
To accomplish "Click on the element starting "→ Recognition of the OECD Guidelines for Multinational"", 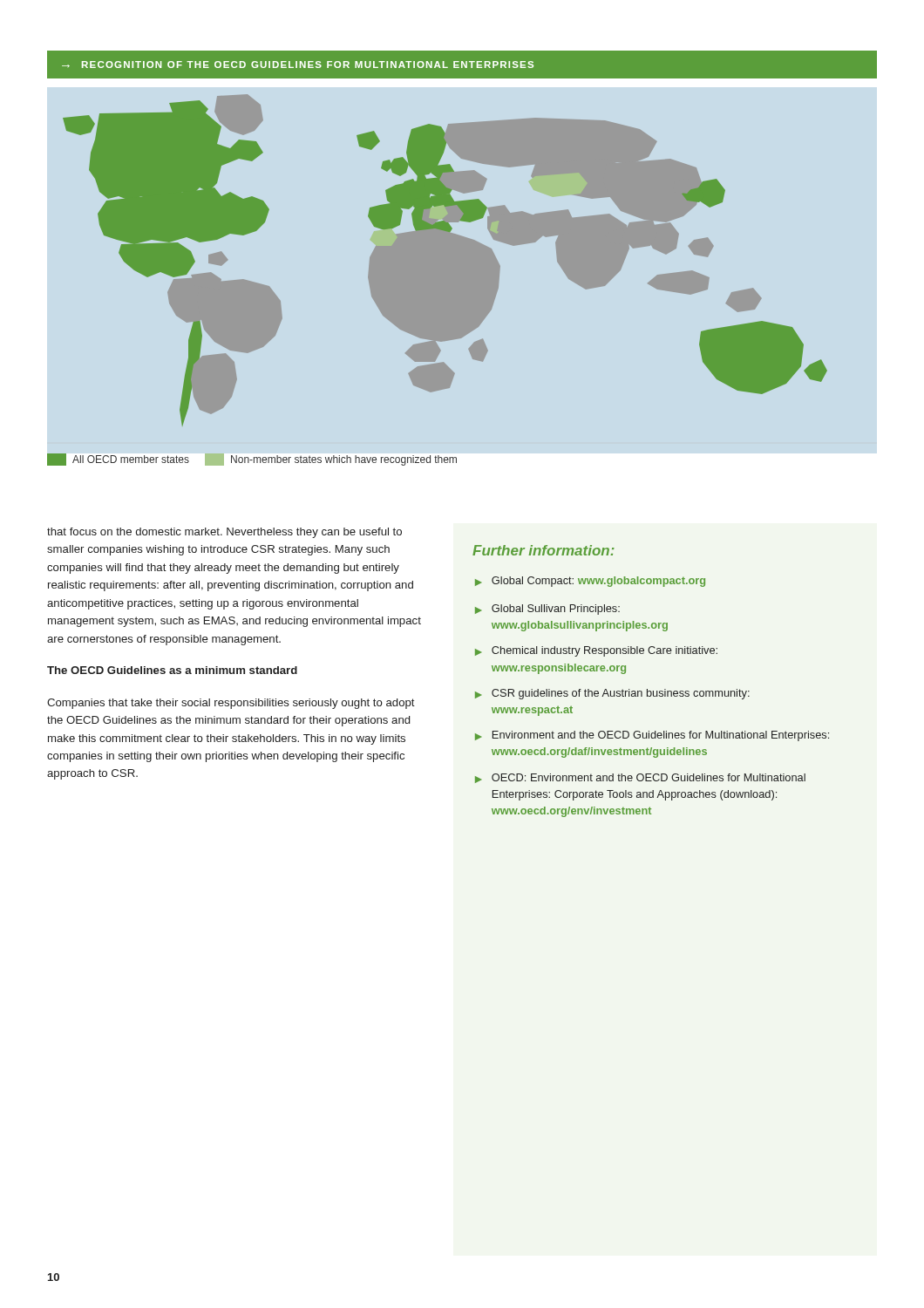I will coord(297,65).
